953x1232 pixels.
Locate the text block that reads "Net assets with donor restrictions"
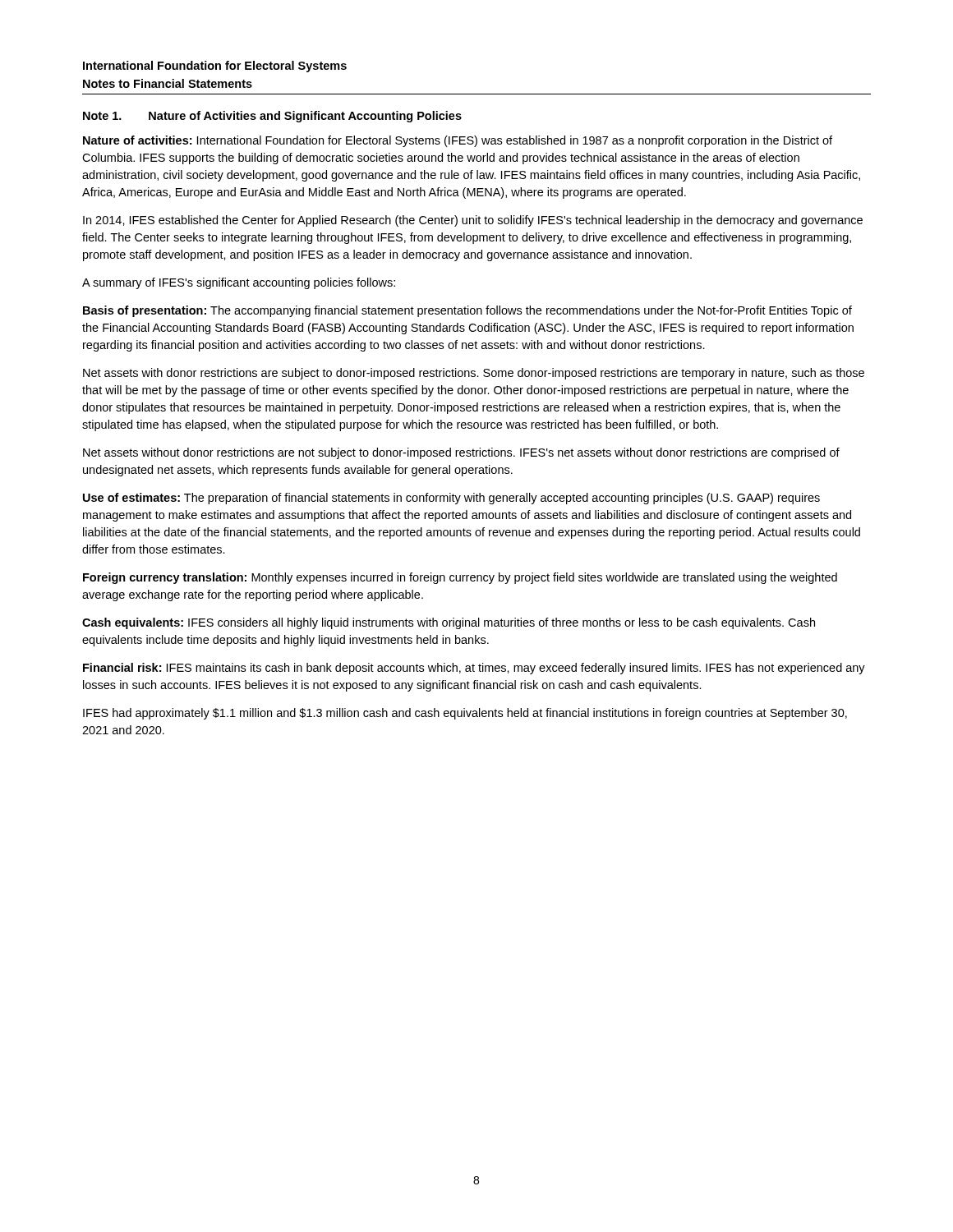[x=476, y=399]
